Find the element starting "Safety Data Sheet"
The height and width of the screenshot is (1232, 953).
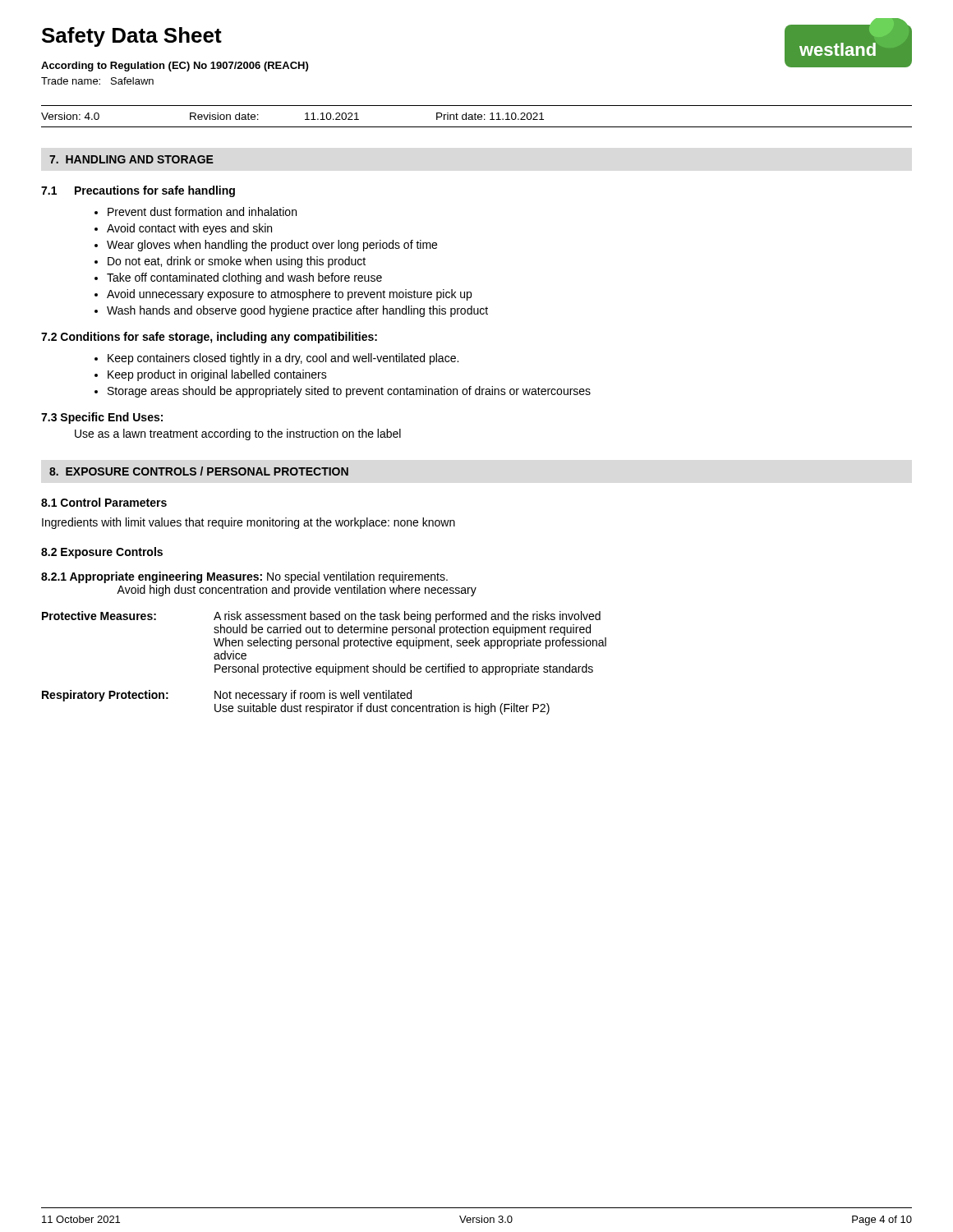pyautogui.click(x=131, y=36)
